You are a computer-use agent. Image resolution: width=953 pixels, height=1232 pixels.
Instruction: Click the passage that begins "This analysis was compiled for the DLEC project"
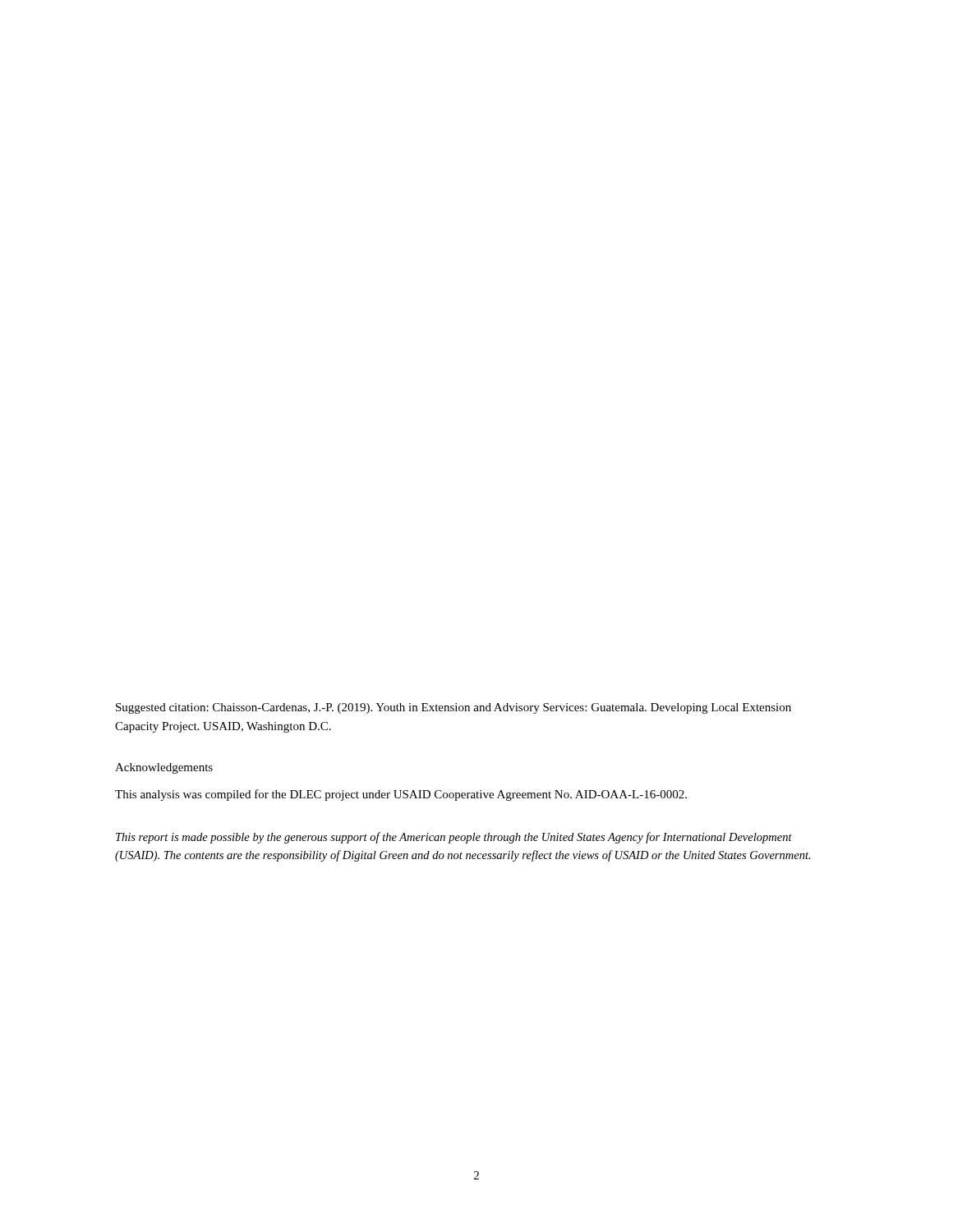click(x=401, y=794)
